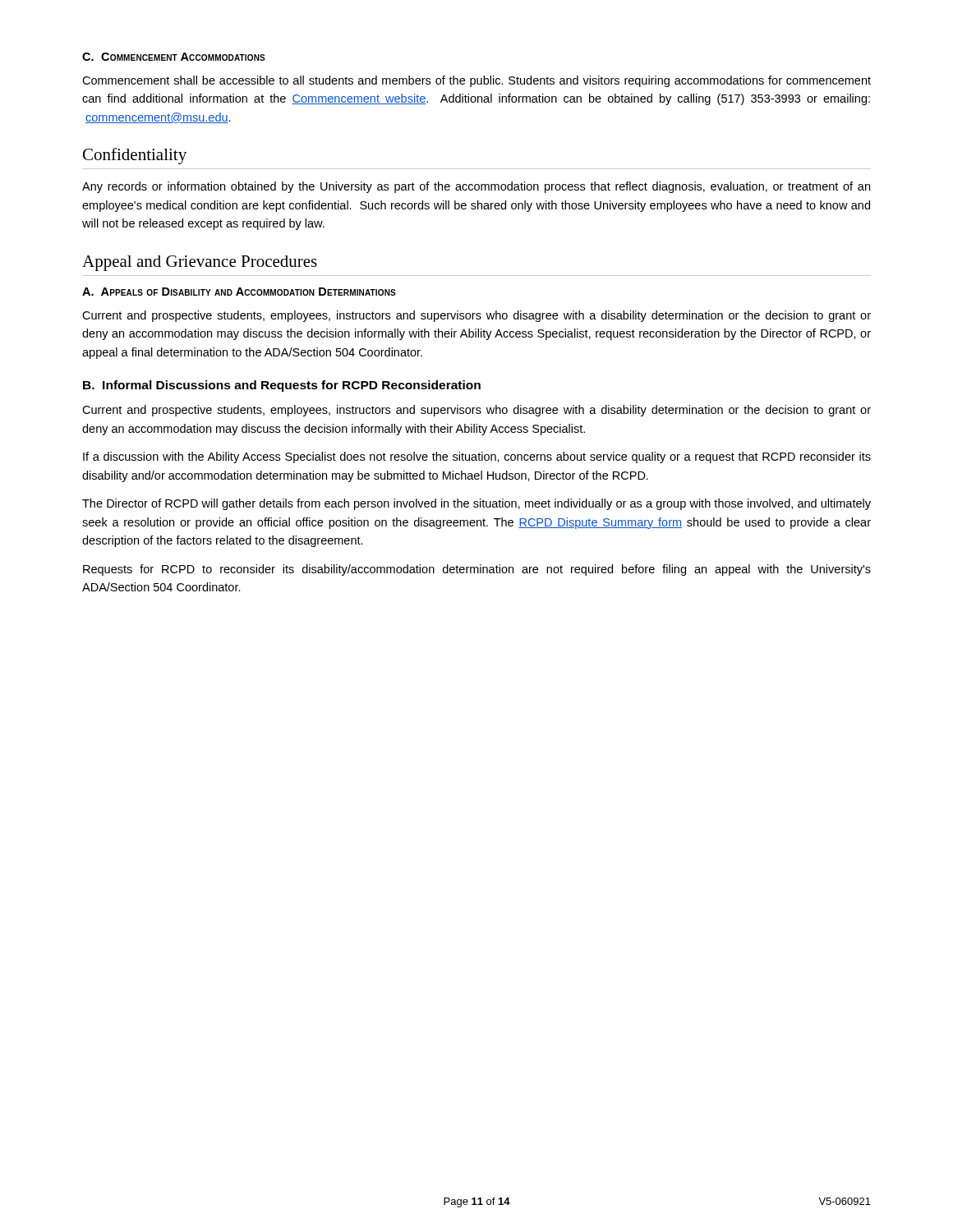Image resolution: width=953 pixels, height=1232 pixels.
Task: Navigate to the text starting "A. Appeals of"
Action: 239,291
